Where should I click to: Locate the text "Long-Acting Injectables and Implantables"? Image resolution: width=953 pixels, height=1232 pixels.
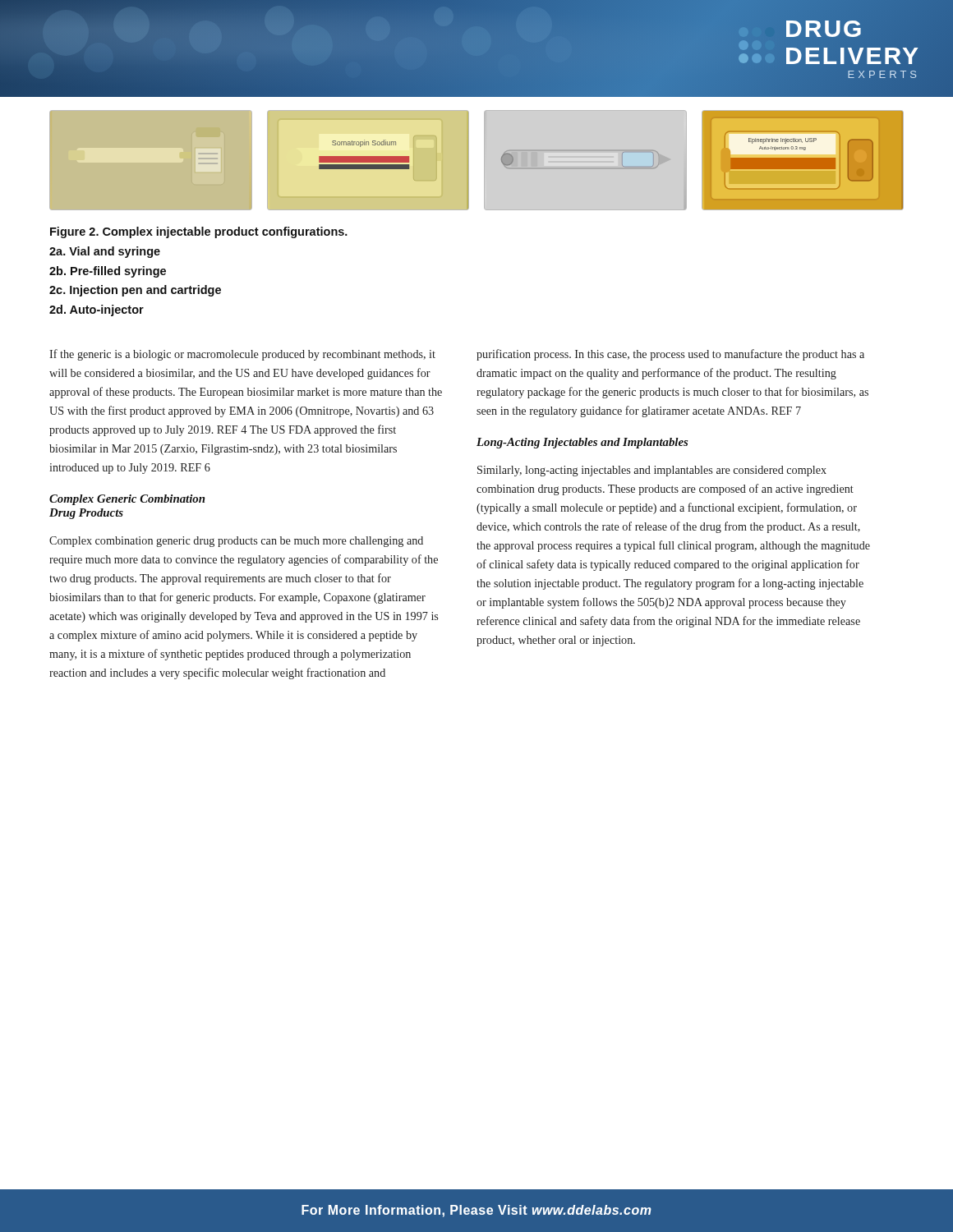pos(582,442)
